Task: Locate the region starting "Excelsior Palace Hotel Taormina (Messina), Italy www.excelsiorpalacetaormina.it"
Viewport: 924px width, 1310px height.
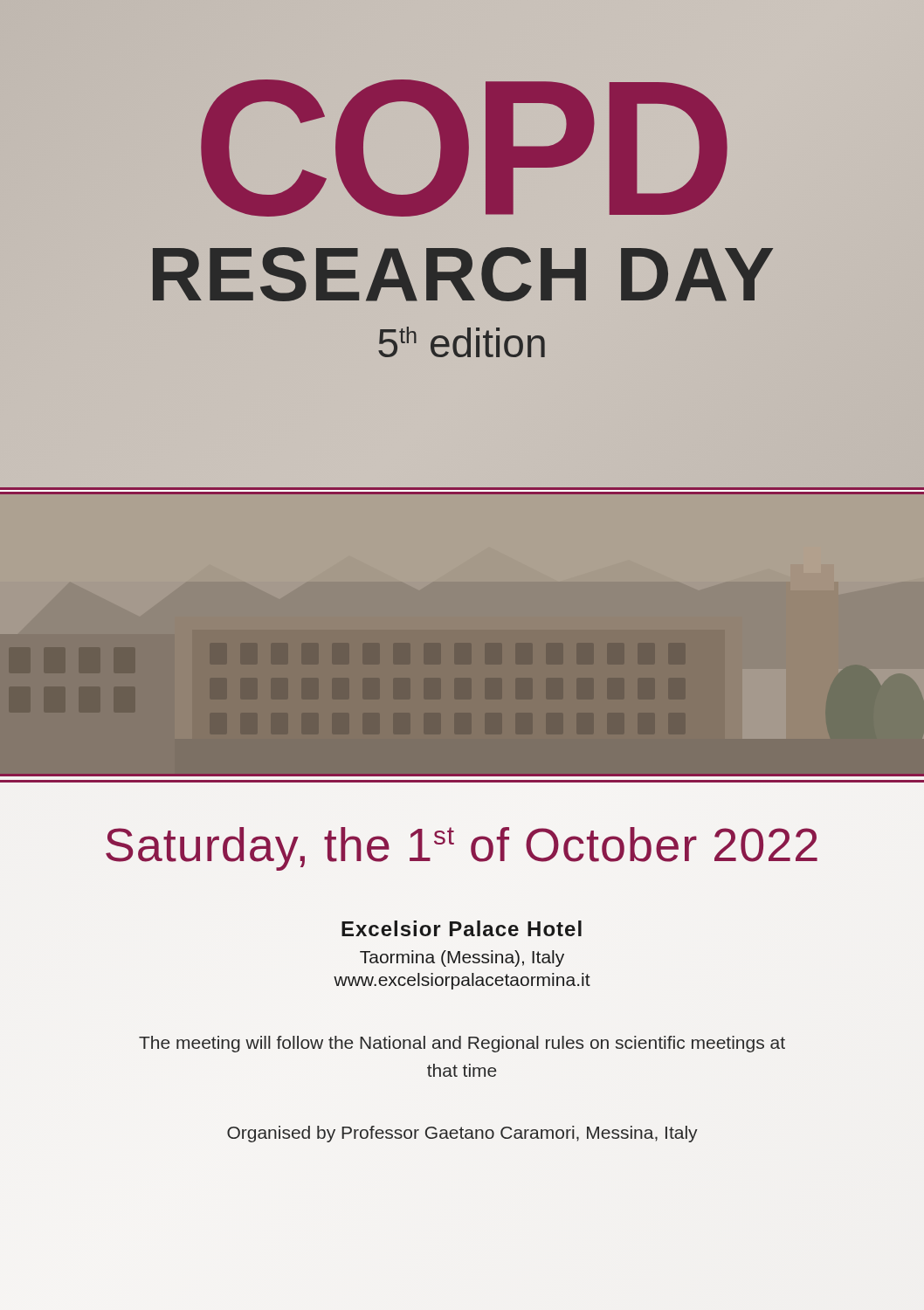Action: tap(462, 954)
